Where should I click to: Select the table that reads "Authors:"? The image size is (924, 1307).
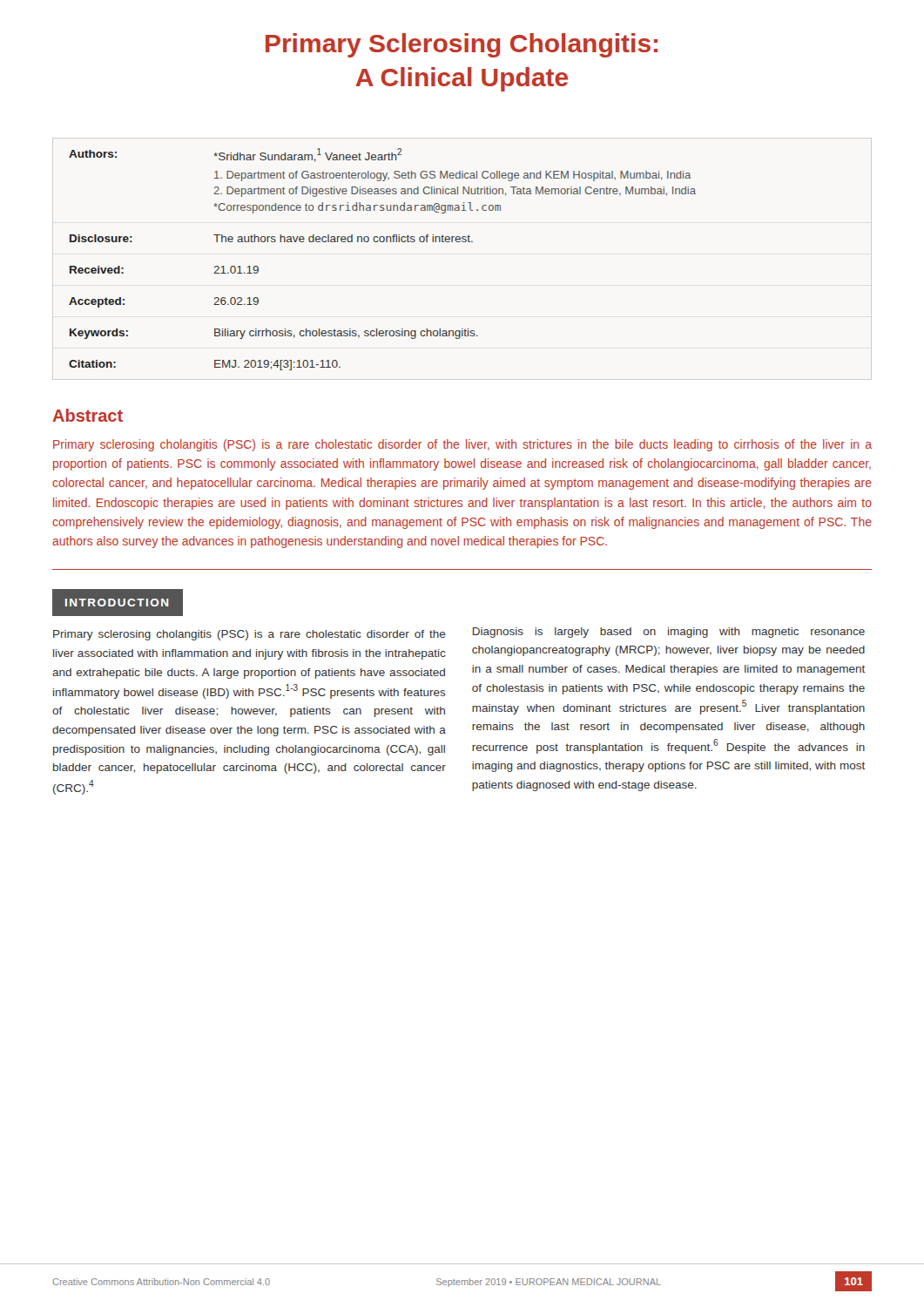pos(462,259)
